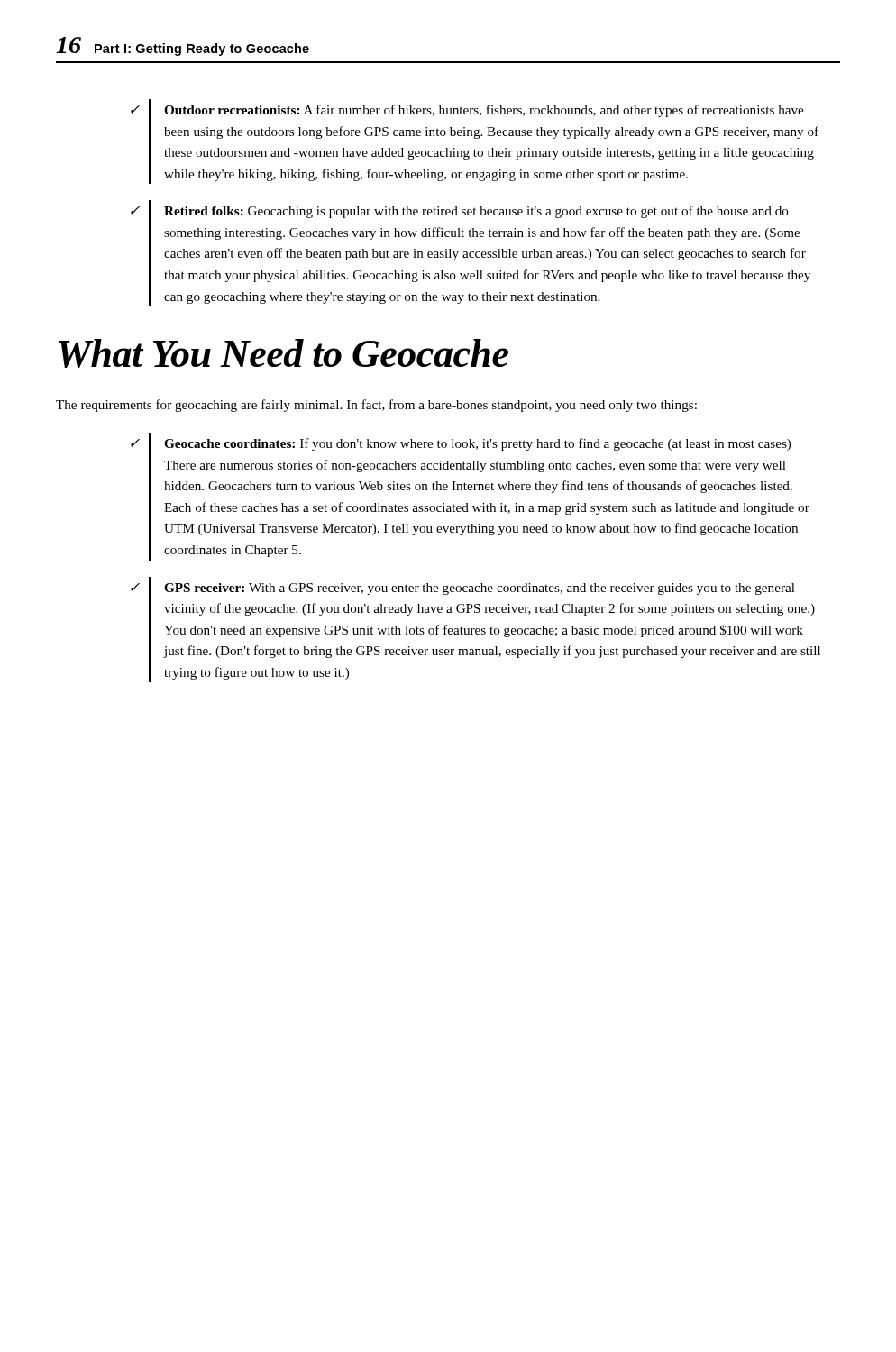896x1352 pixels.
Task: Click on the text block containing "The requirements for geocaching"
Action: [377, 404]
